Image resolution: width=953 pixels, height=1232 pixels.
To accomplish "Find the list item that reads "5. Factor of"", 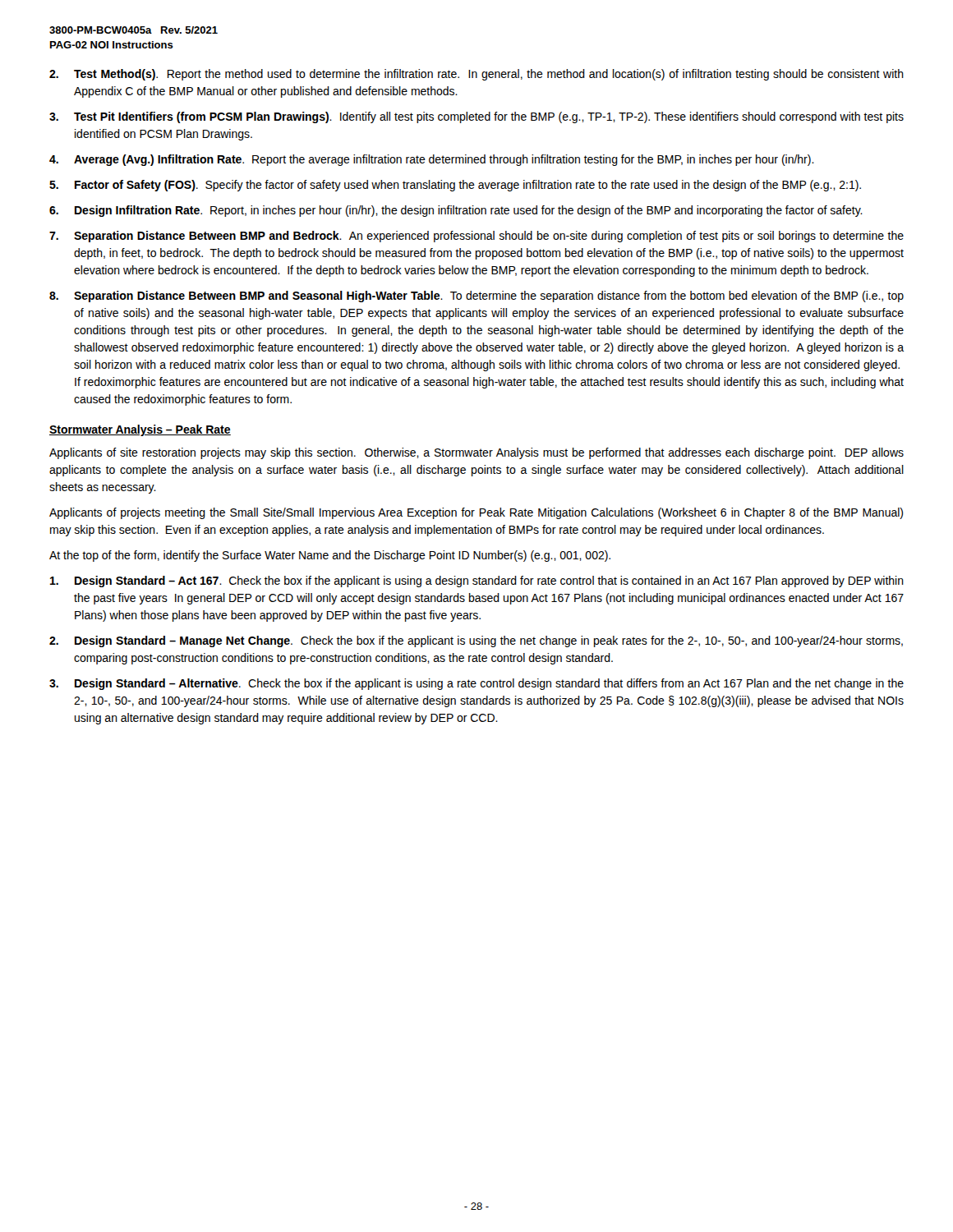I will coord(476,185).
